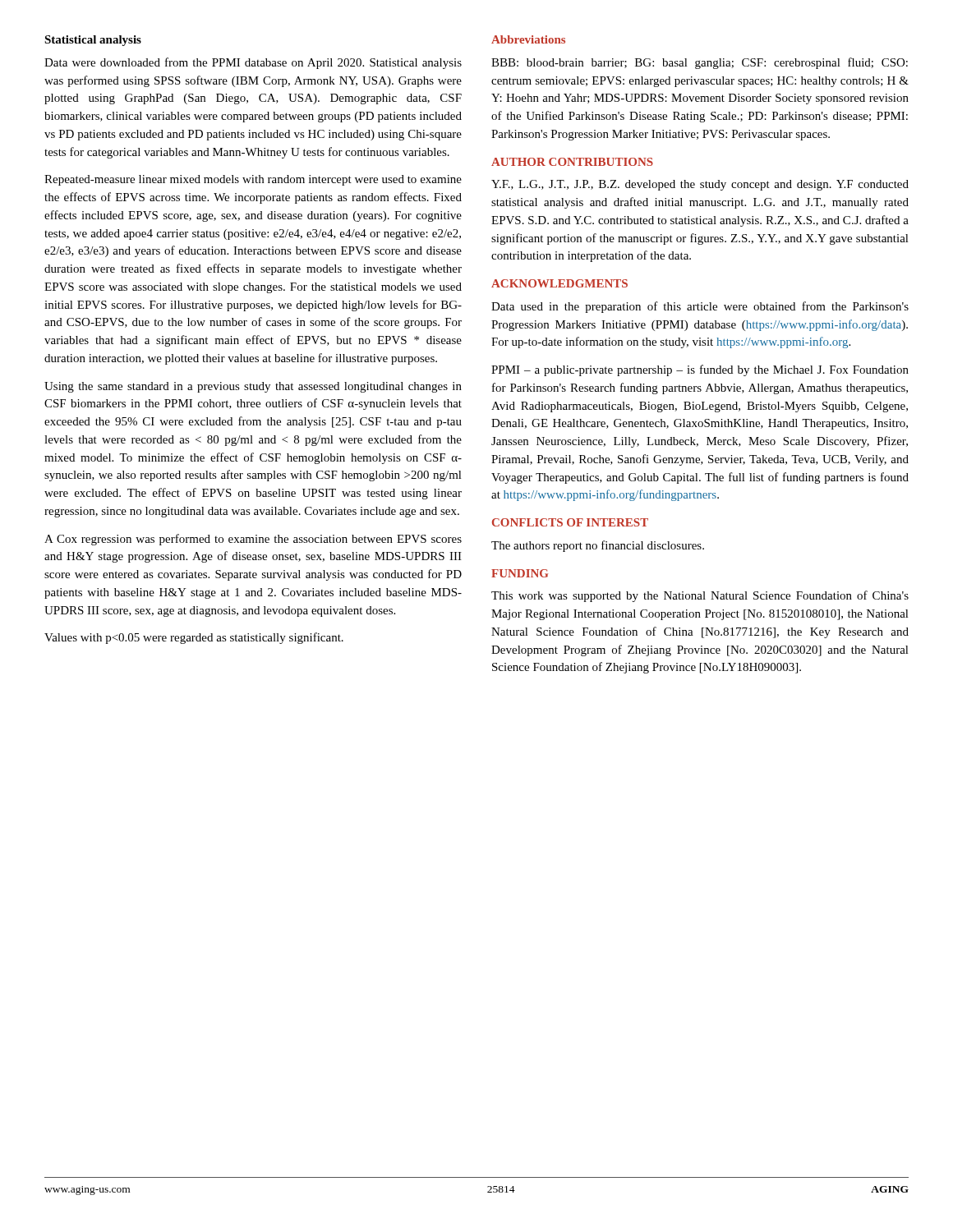Viewport: 953px width, 1232px height.
Task: Navigate to the element starting "PPMI – a public-private partnership – is"
Action: coord(700,433)
